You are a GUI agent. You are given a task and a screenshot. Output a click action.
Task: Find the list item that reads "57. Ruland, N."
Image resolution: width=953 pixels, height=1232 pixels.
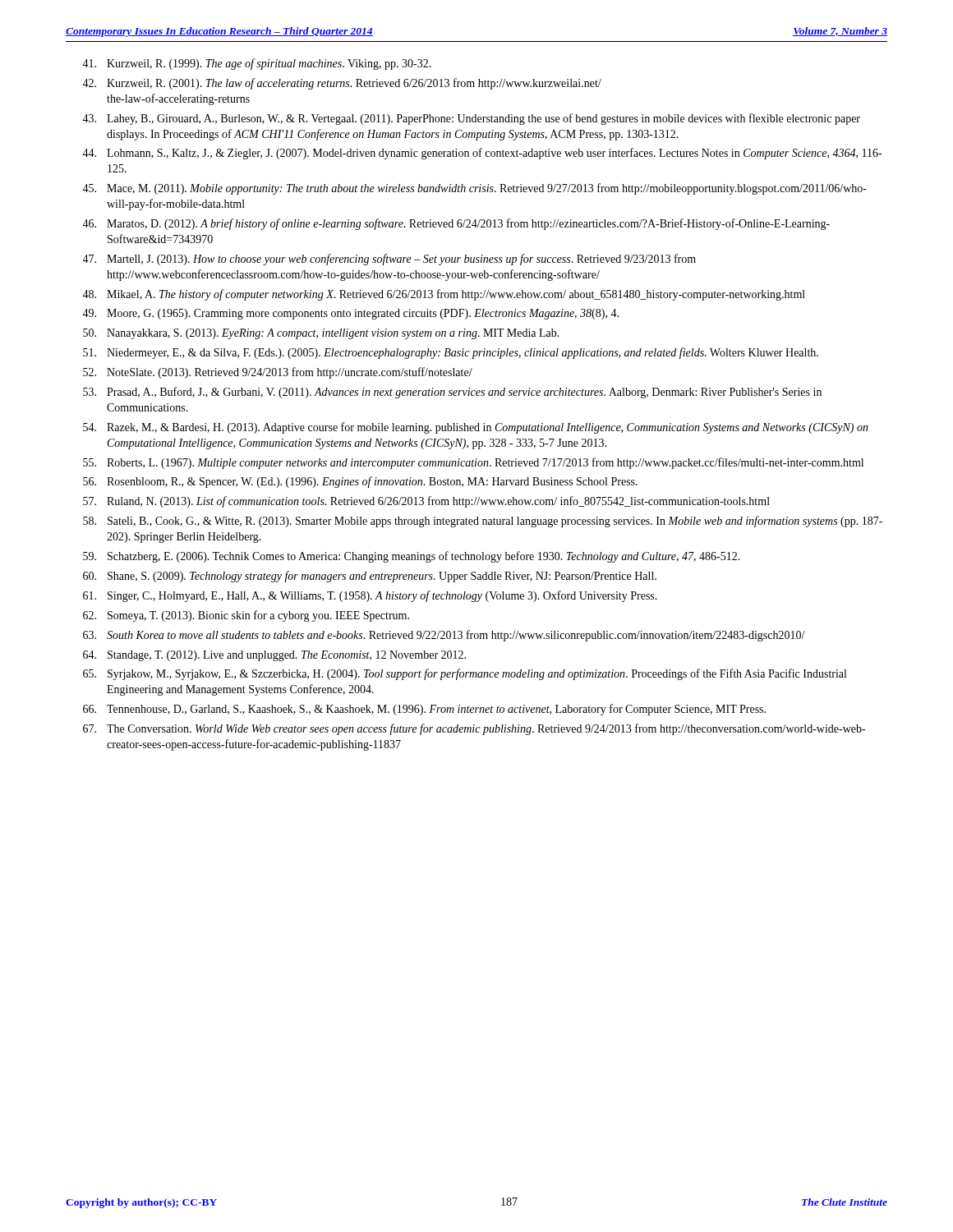point(476,503)
